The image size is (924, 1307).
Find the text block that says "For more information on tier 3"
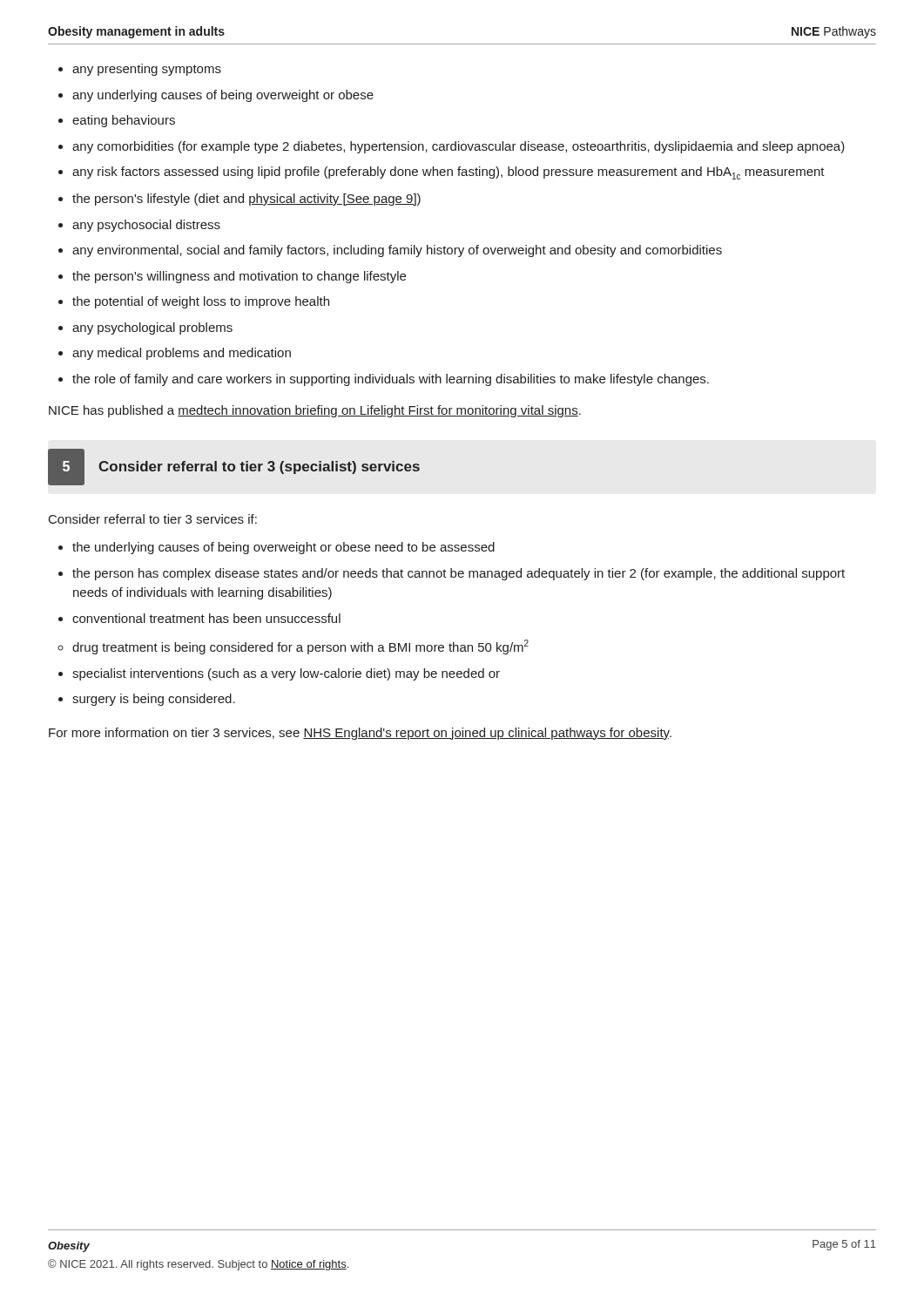click(360, 732)
